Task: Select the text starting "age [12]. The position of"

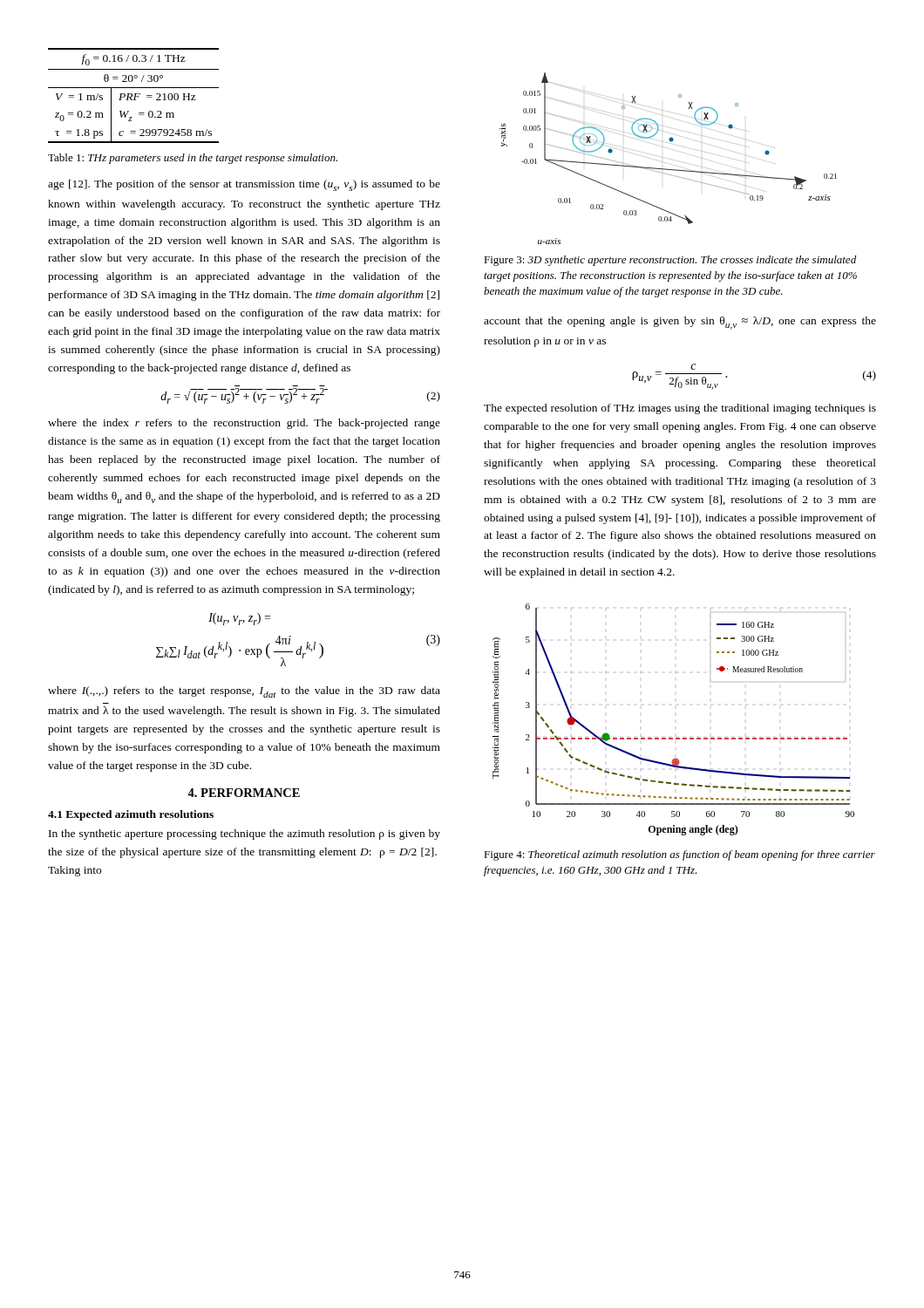Action: 244,275
